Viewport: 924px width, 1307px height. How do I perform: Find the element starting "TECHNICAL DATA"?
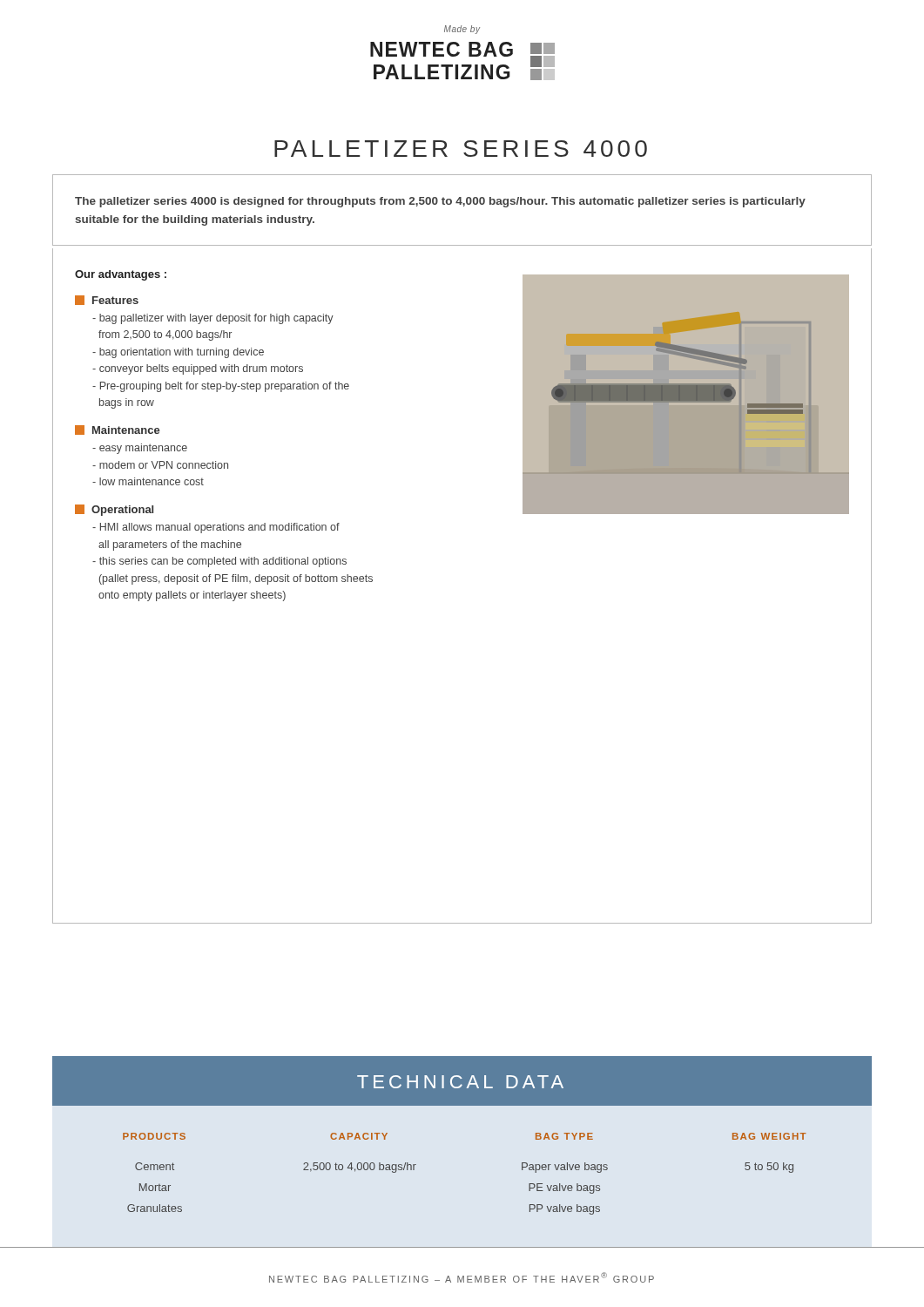tap(462, 1082)
